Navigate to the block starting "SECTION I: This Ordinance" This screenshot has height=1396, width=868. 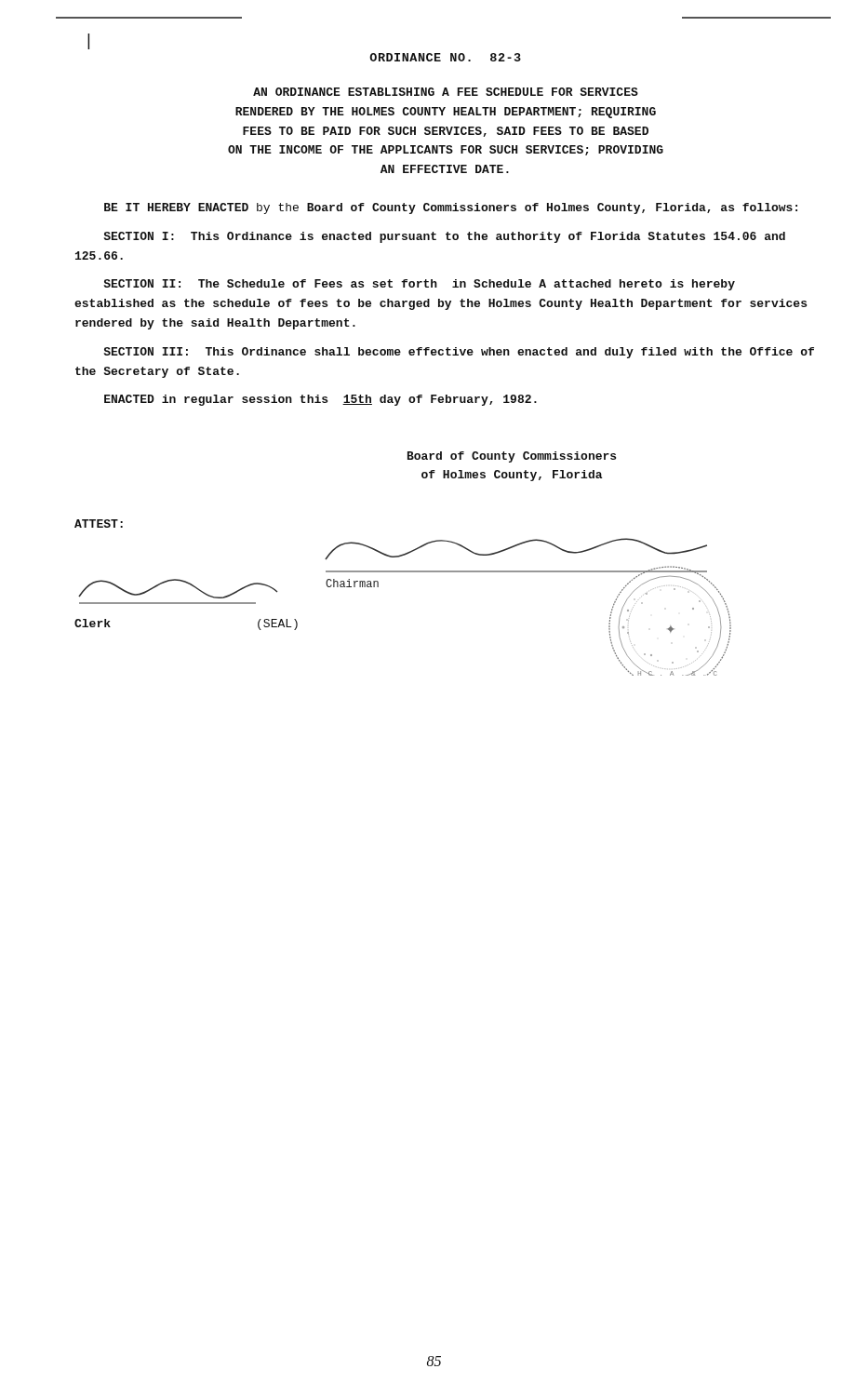[x=430, y=246]
